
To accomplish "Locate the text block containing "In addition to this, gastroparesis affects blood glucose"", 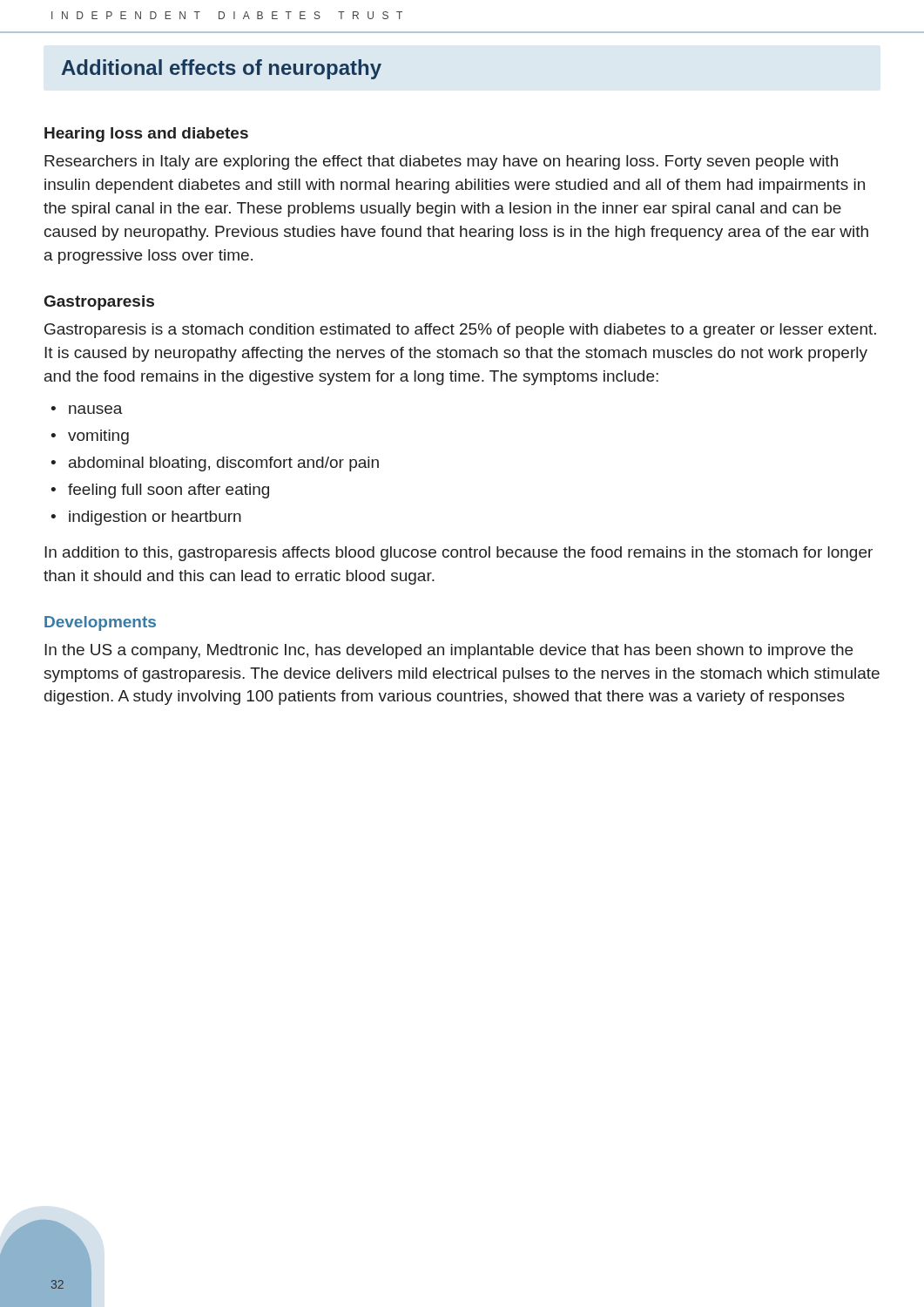I will tap(458, 563).
